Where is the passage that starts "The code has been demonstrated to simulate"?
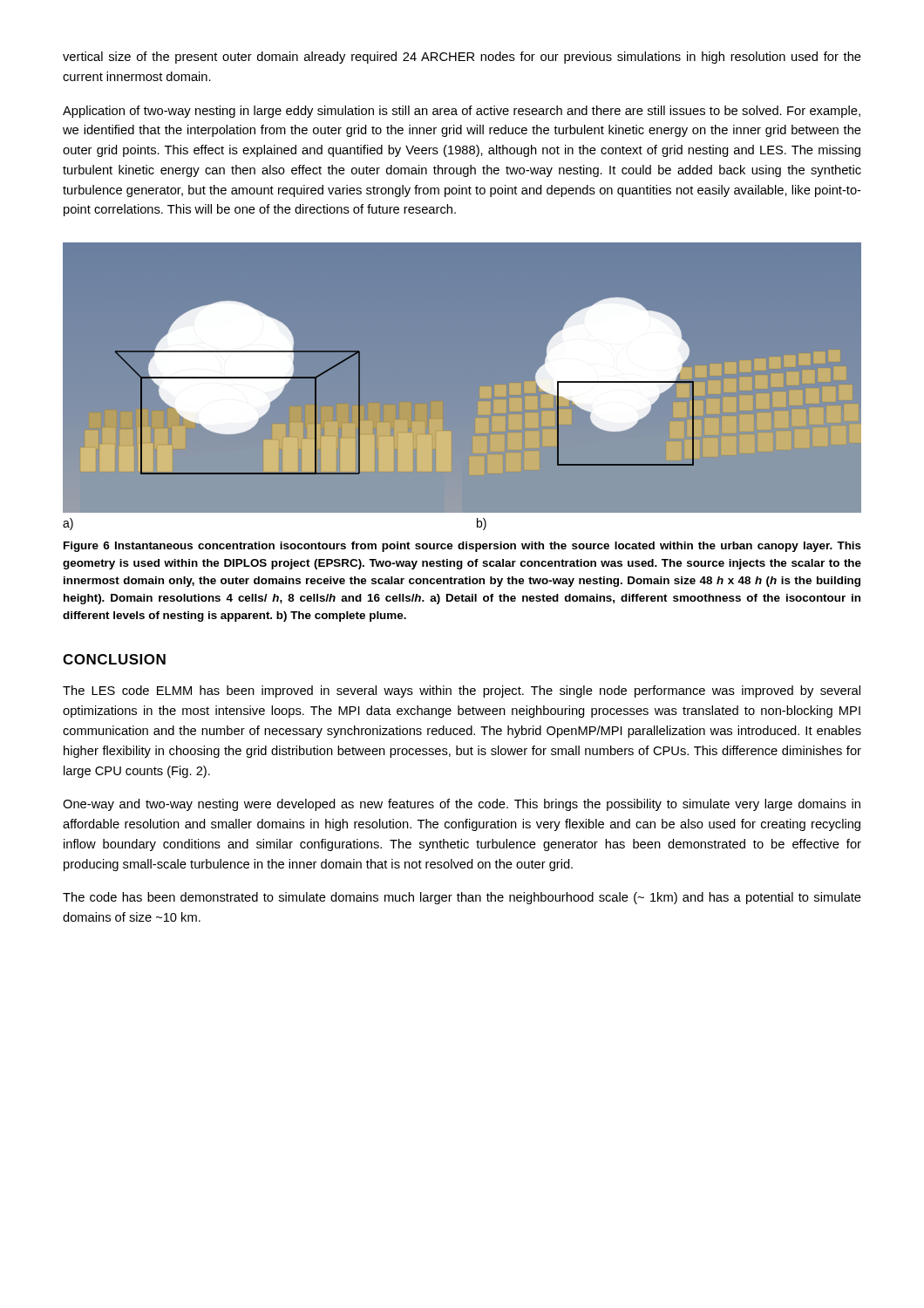 (462, 908)
